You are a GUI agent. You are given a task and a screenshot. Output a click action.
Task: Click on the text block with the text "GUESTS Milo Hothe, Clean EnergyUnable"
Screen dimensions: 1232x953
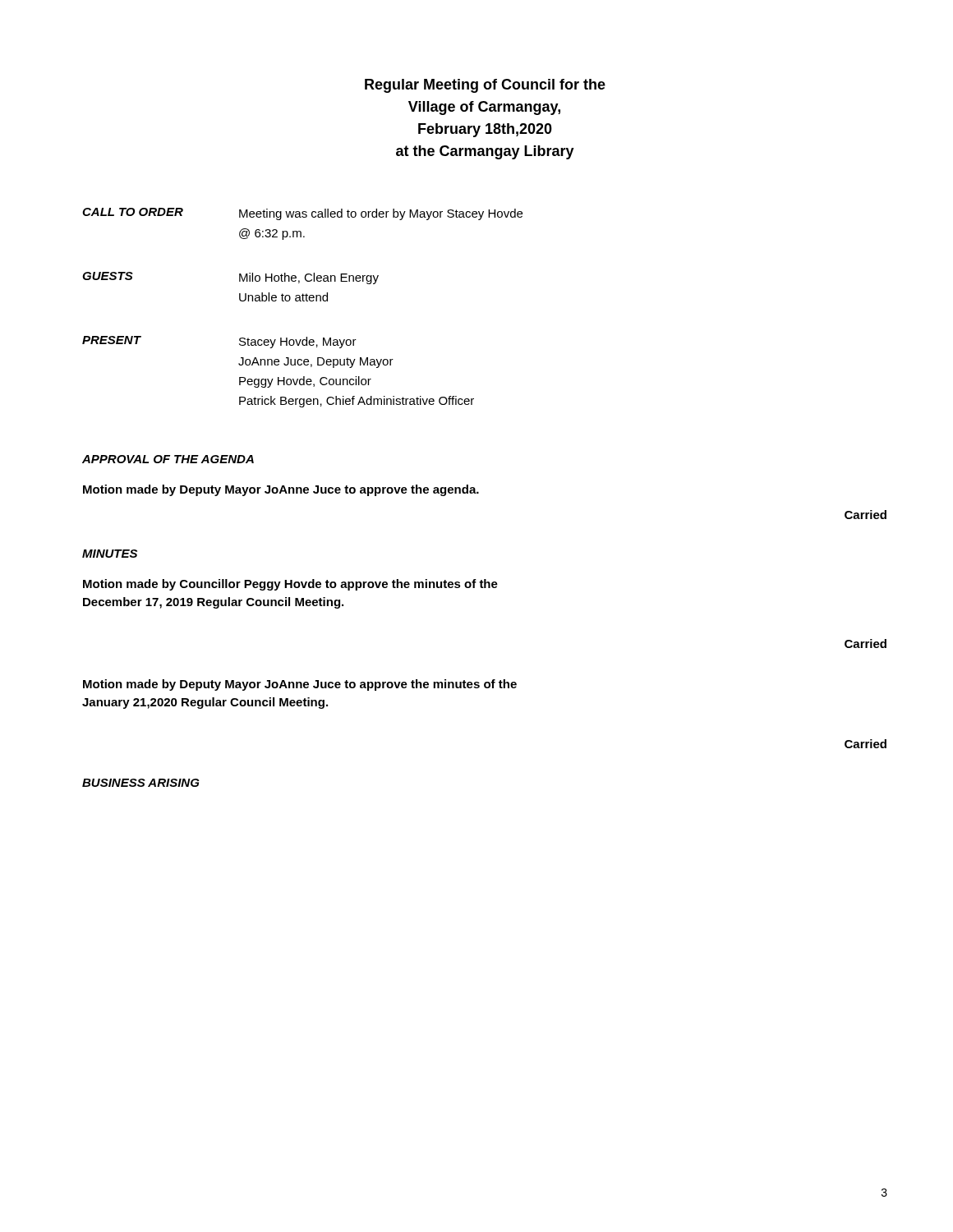[x=230, y=287]
